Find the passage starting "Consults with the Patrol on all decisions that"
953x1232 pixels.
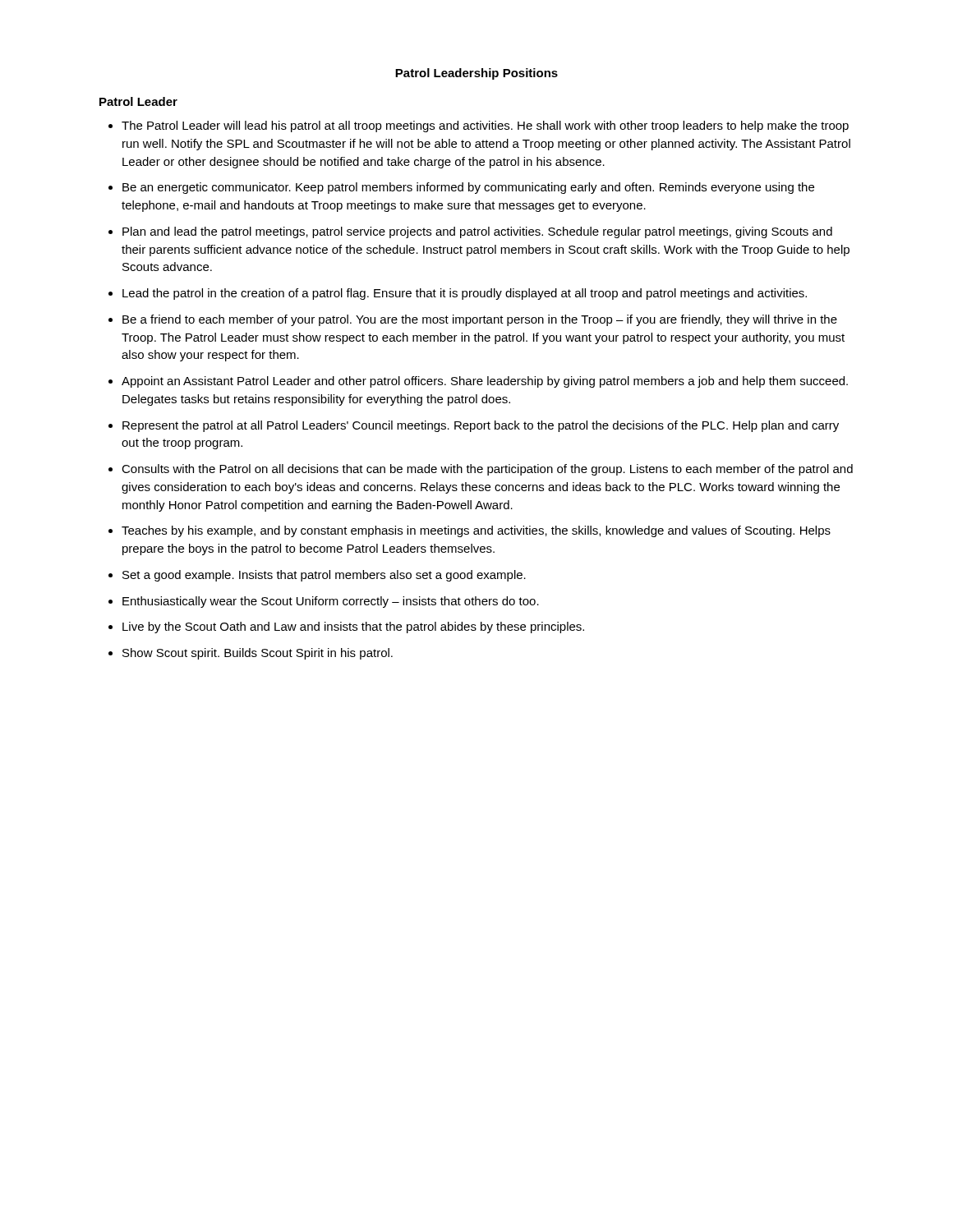(x=487, y=486)
